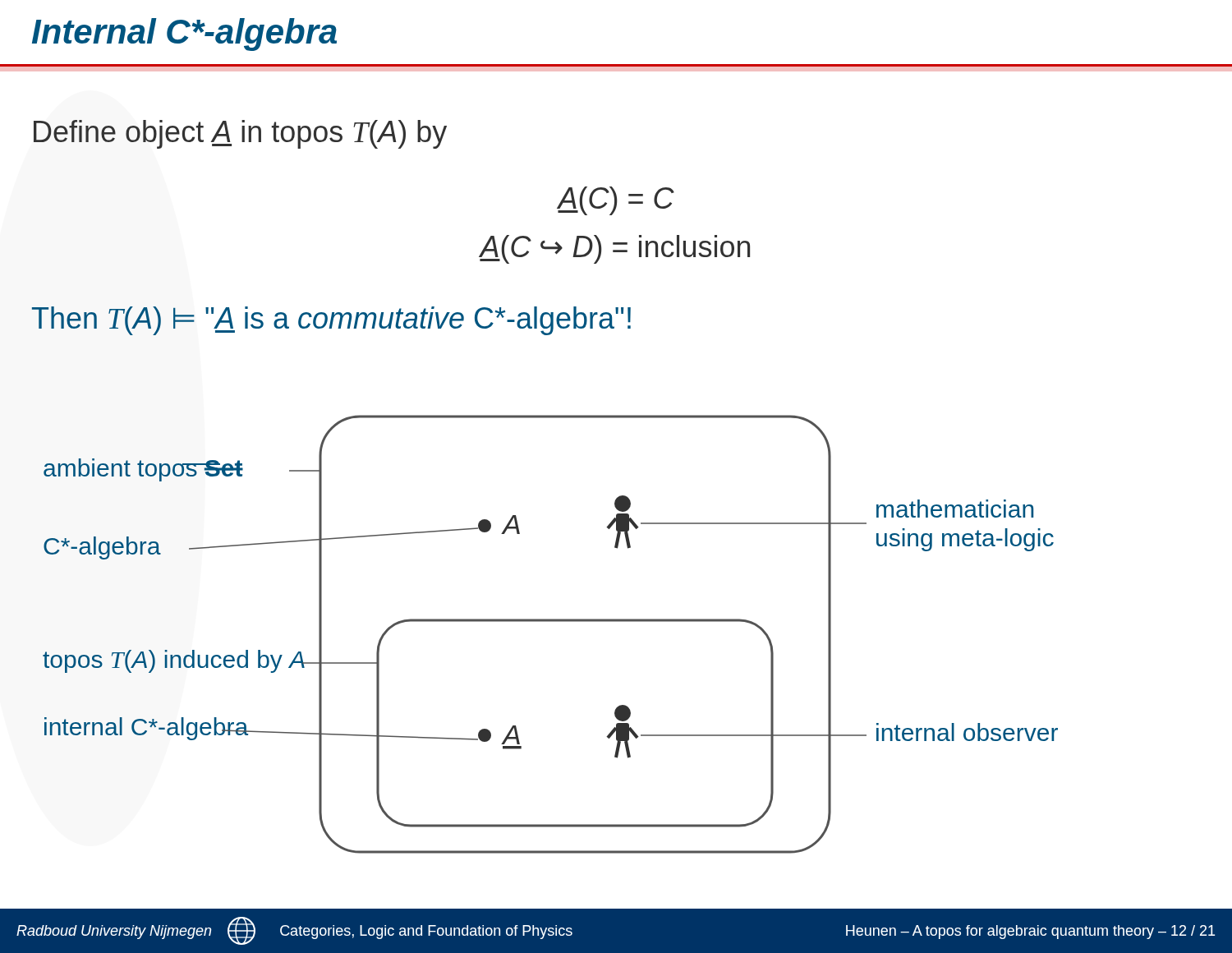Select the passage starting "Then T(A) ⊨ "A is a"
The image size is (1232, 953).
332,318
